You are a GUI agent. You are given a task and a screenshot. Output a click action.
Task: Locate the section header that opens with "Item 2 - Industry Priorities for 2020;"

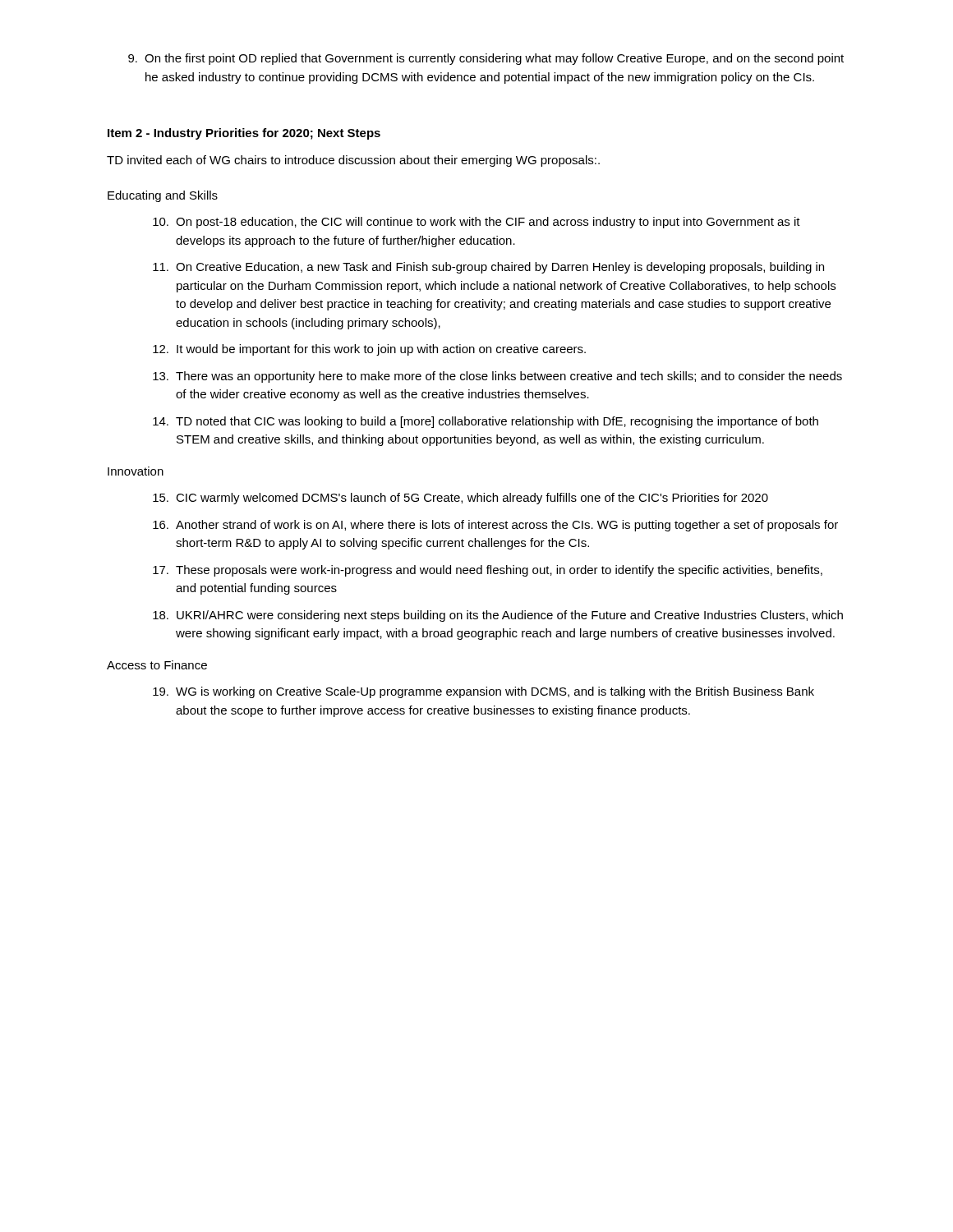244,133
